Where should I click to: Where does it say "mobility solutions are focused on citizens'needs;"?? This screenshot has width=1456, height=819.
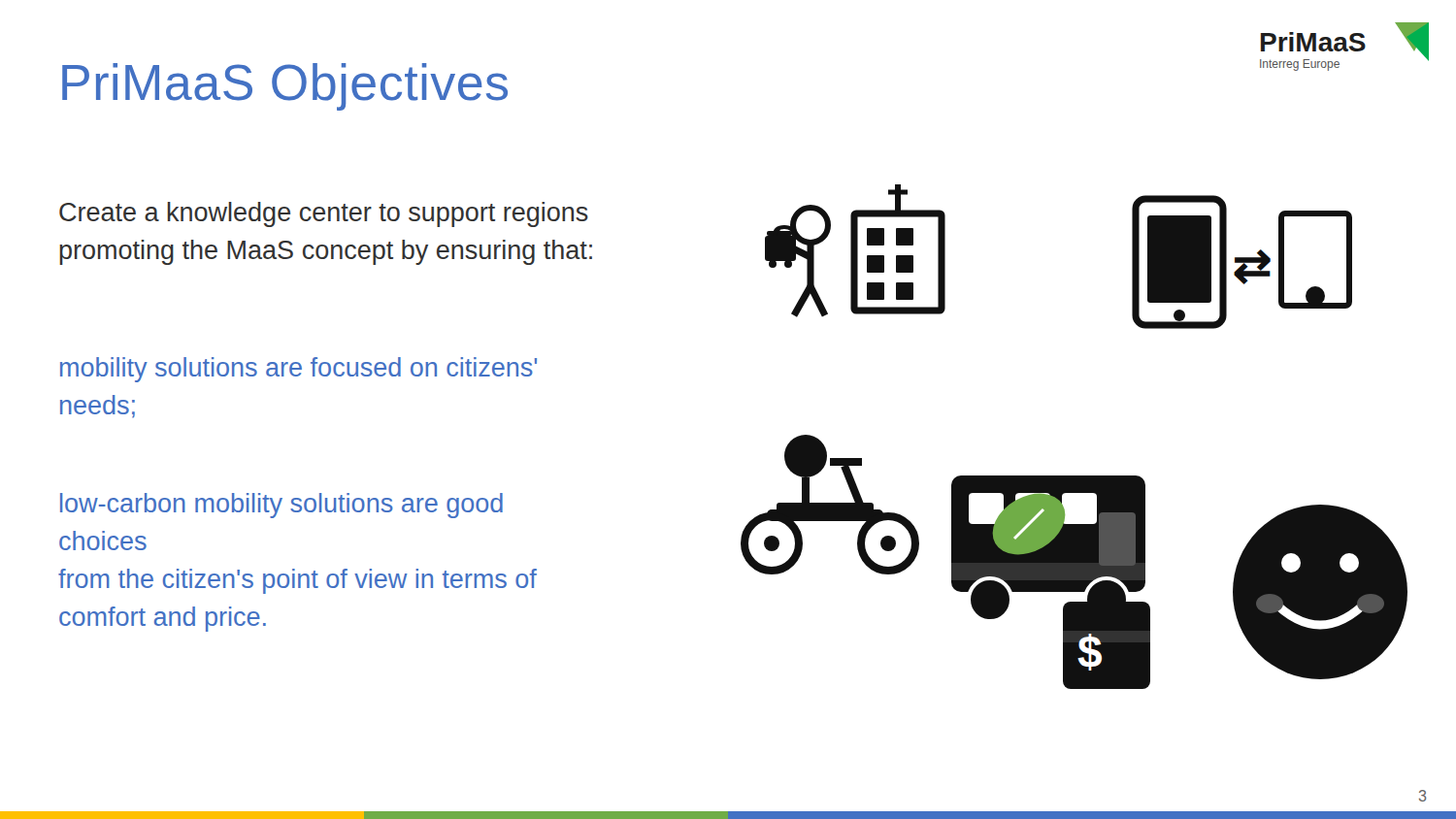[298, 387]
